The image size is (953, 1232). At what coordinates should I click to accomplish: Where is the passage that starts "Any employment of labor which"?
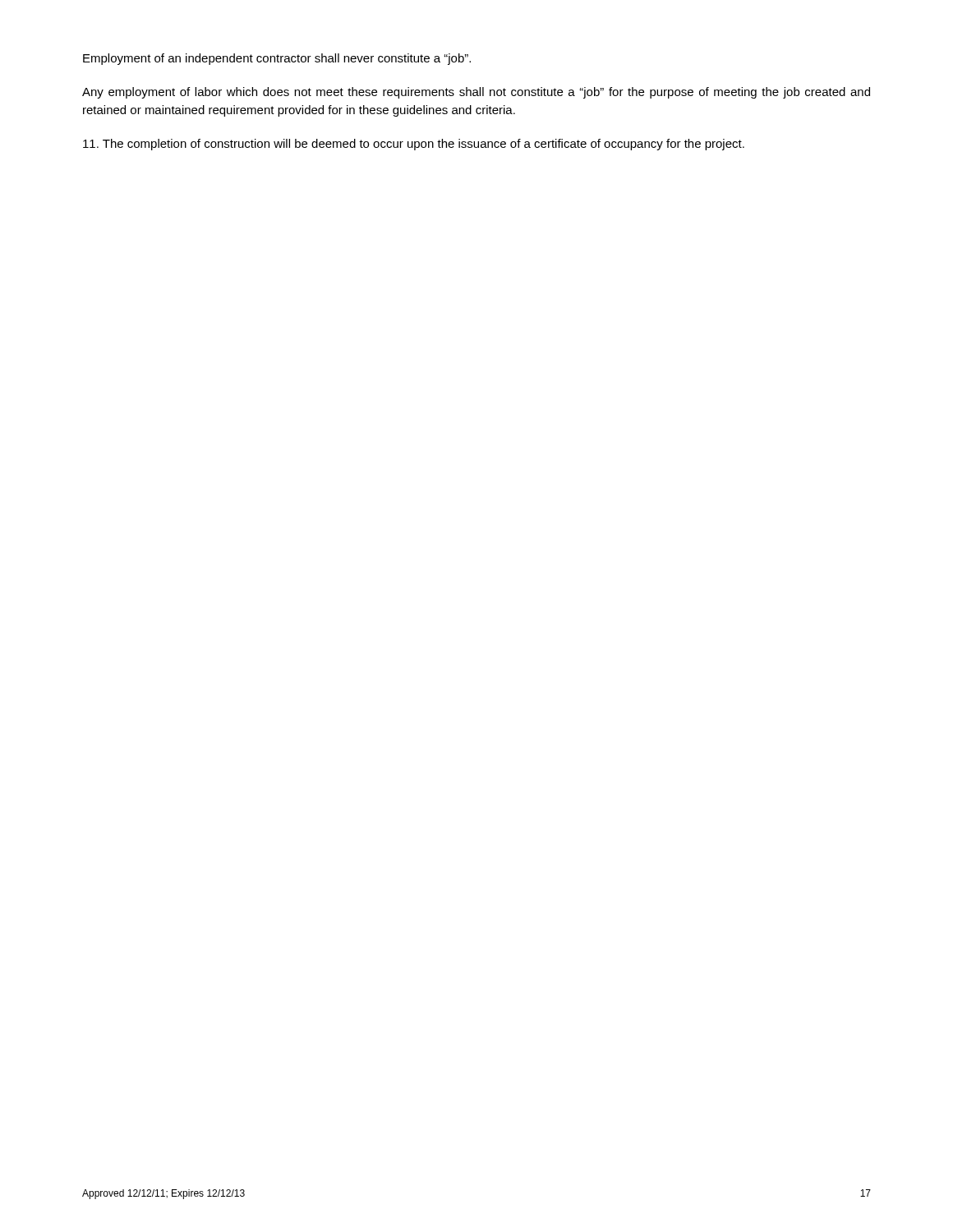click(x=476, y=100)
